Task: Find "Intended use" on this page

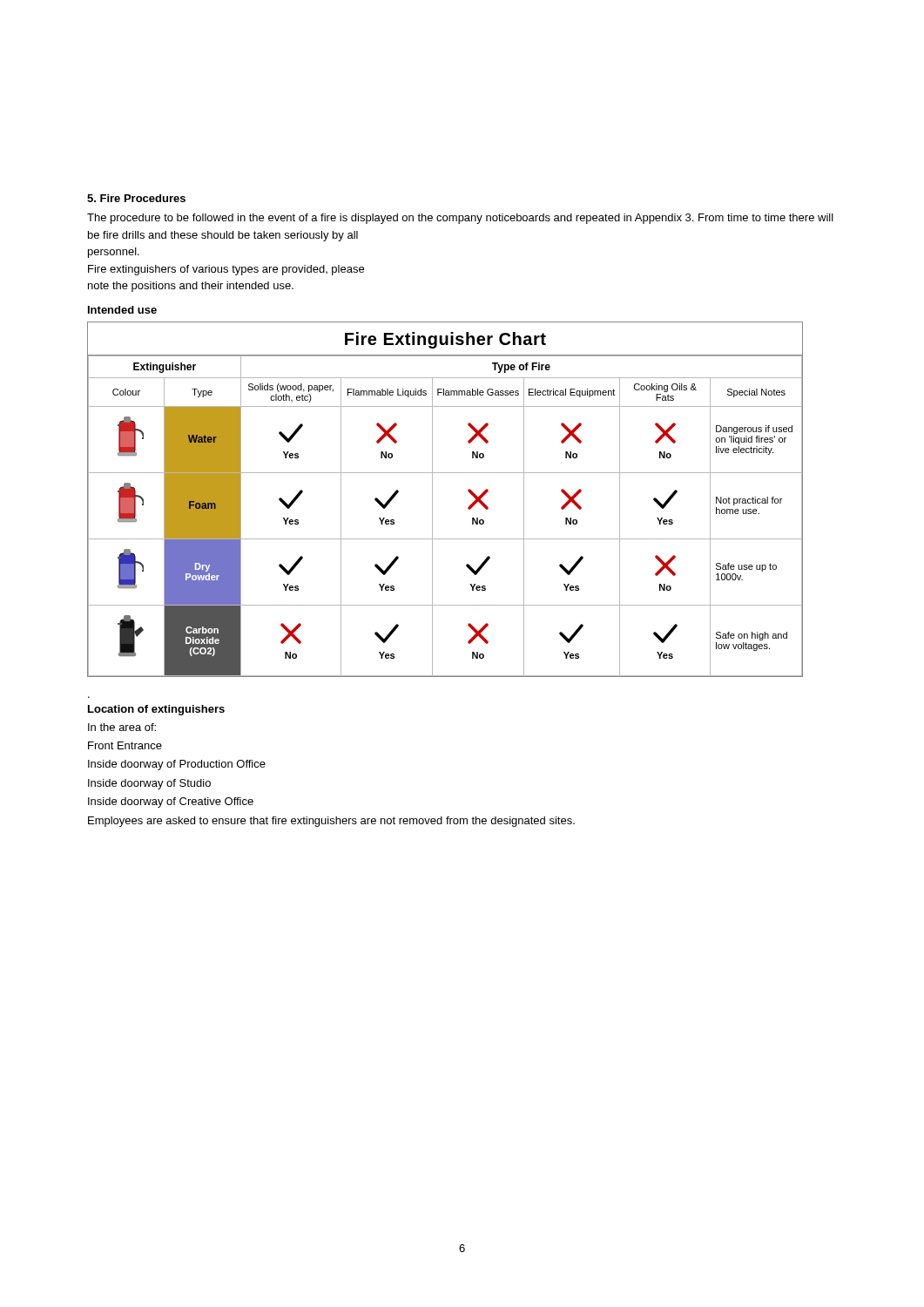Action: pos(122,309)
